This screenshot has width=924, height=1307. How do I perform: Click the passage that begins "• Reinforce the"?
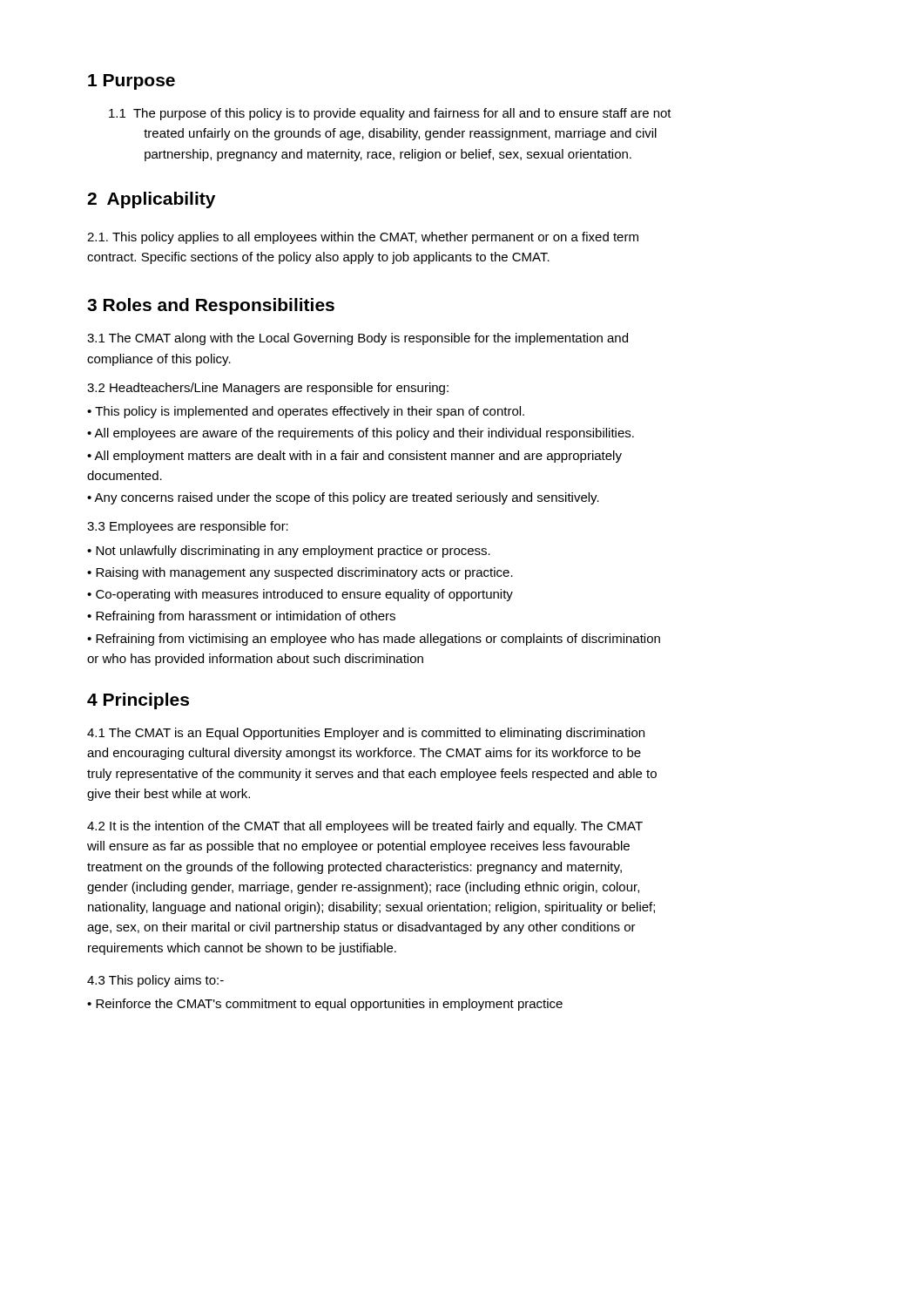(x=325, y=1003)
